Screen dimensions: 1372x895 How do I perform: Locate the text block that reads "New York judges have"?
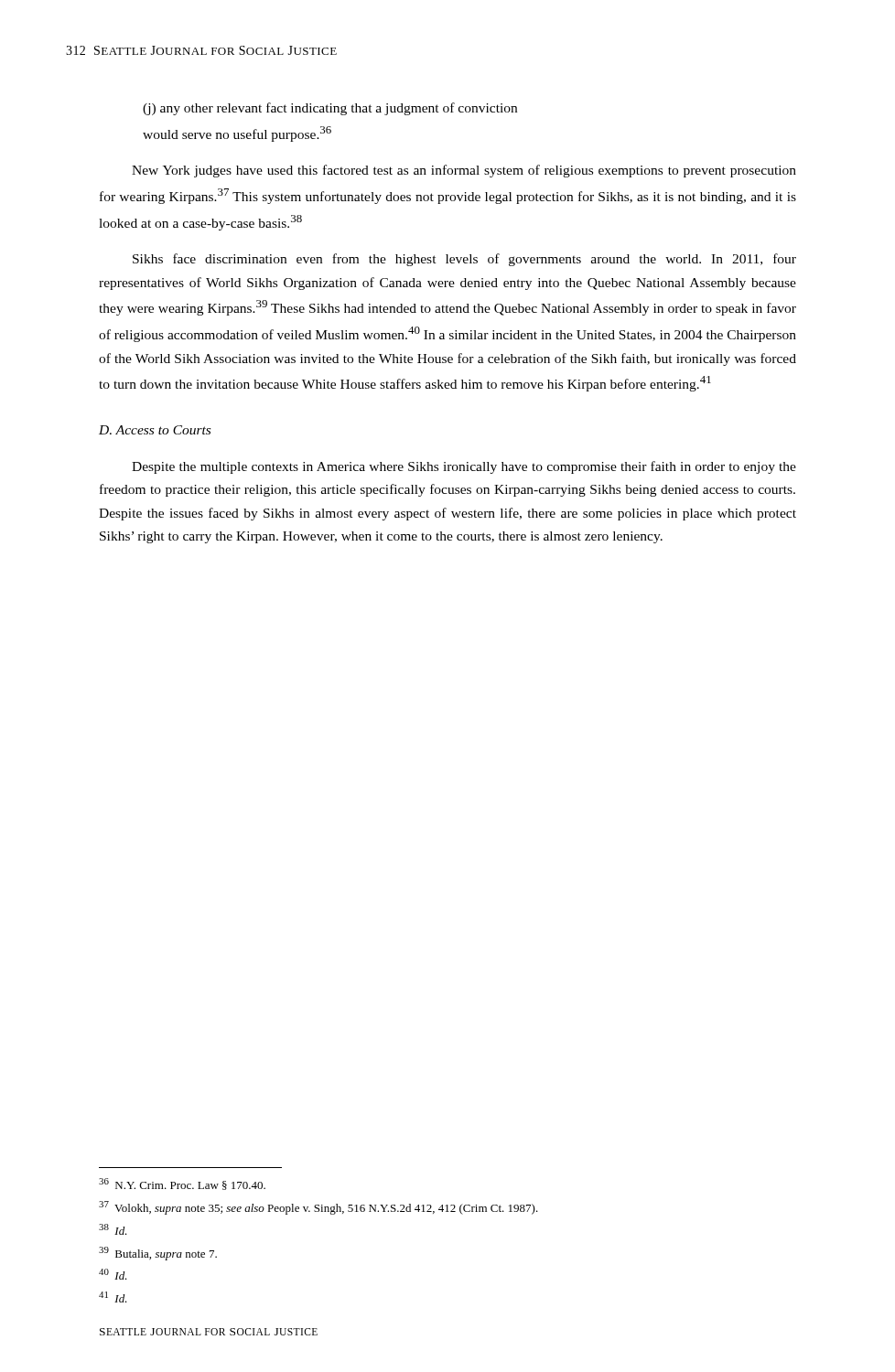(x=448, y=196)
